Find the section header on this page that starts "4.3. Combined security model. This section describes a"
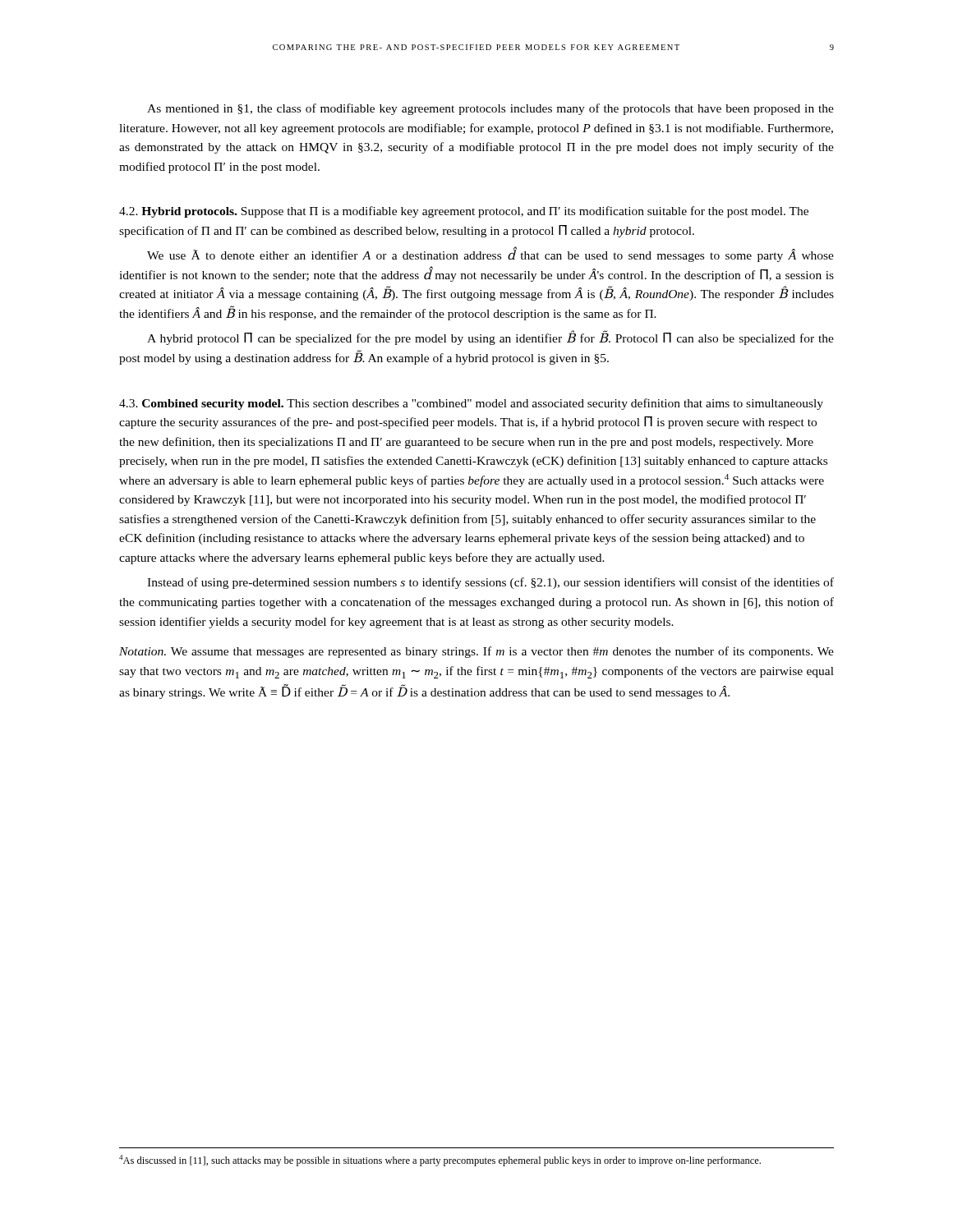Screen dimensions: 1232x953 pos(476,480)
